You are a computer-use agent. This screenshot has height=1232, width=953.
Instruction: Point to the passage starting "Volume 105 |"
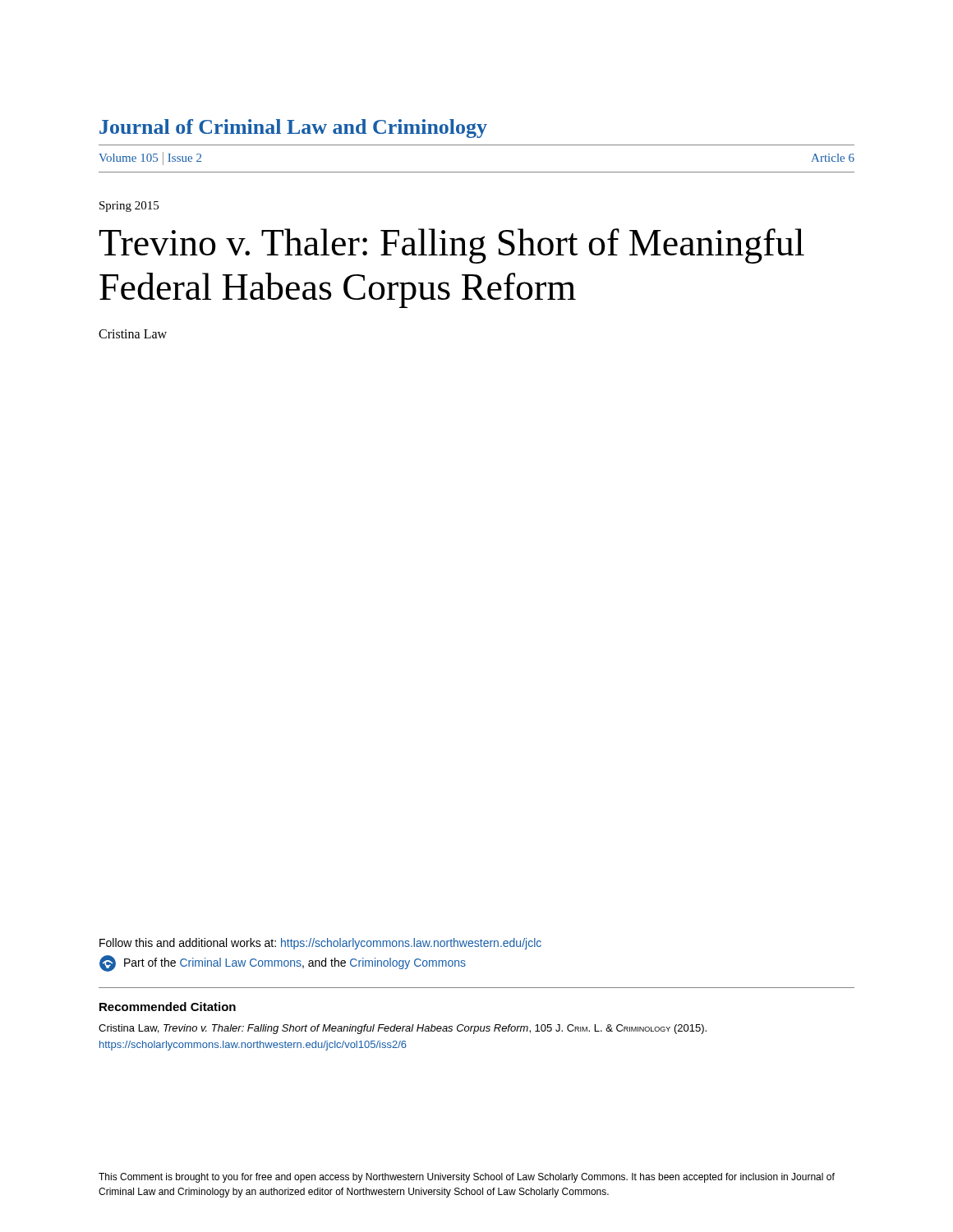tap(147, 158)
